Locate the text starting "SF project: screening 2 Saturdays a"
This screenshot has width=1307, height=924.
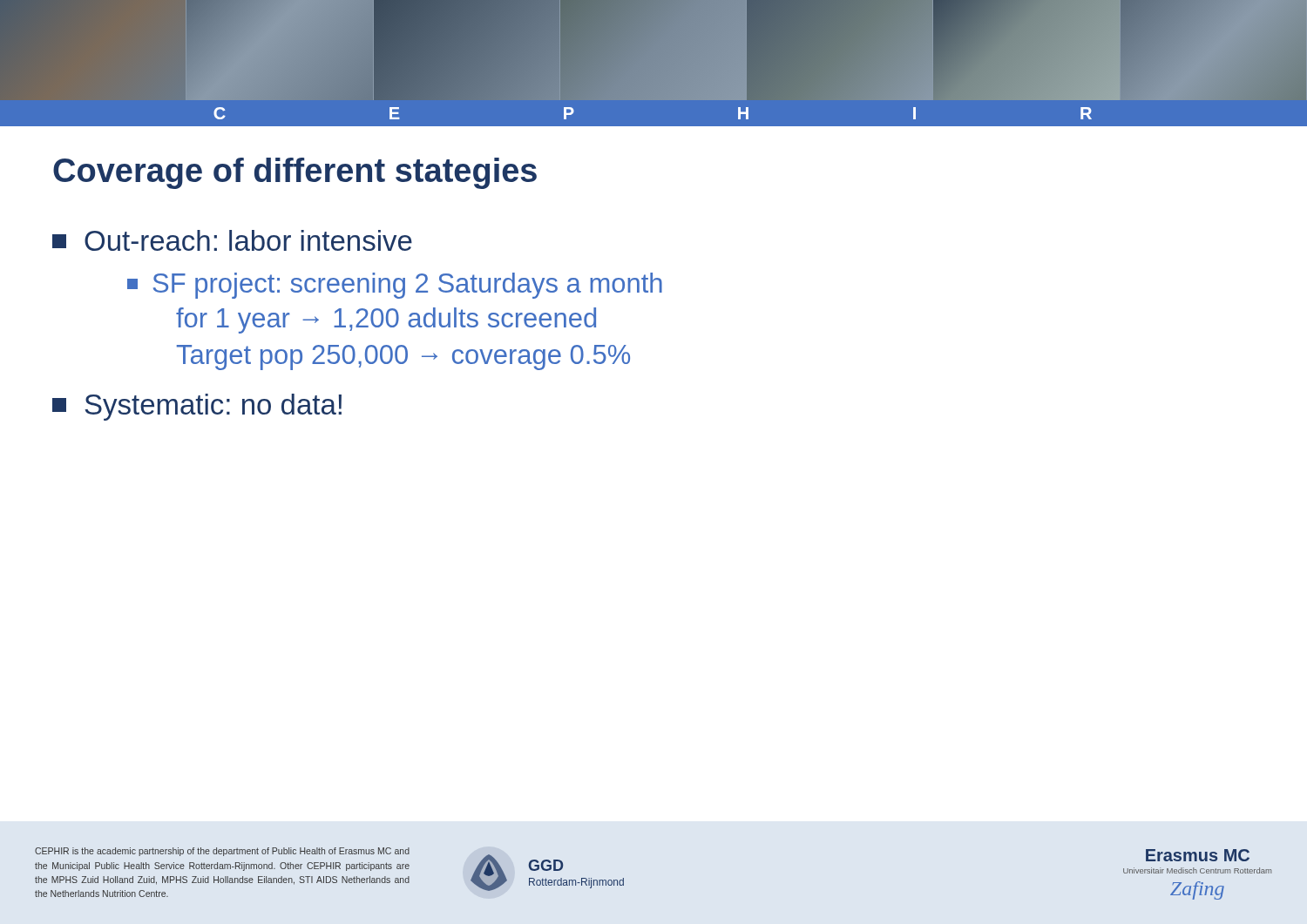pyautogui.click(x=395, y=323)
